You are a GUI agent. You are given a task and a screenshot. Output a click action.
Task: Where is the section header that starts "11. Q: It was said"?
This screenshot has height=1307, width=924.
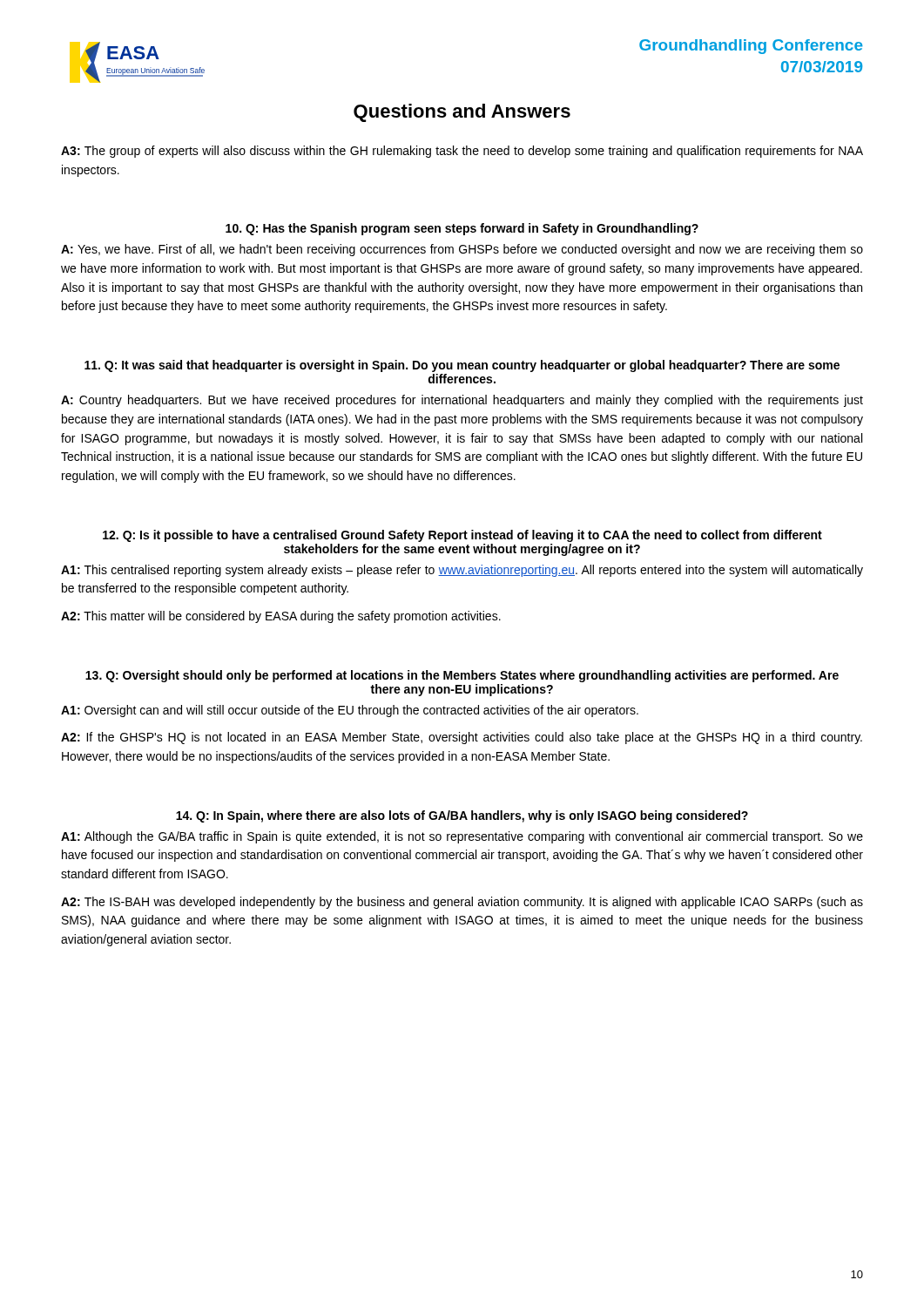coord(462,372)
